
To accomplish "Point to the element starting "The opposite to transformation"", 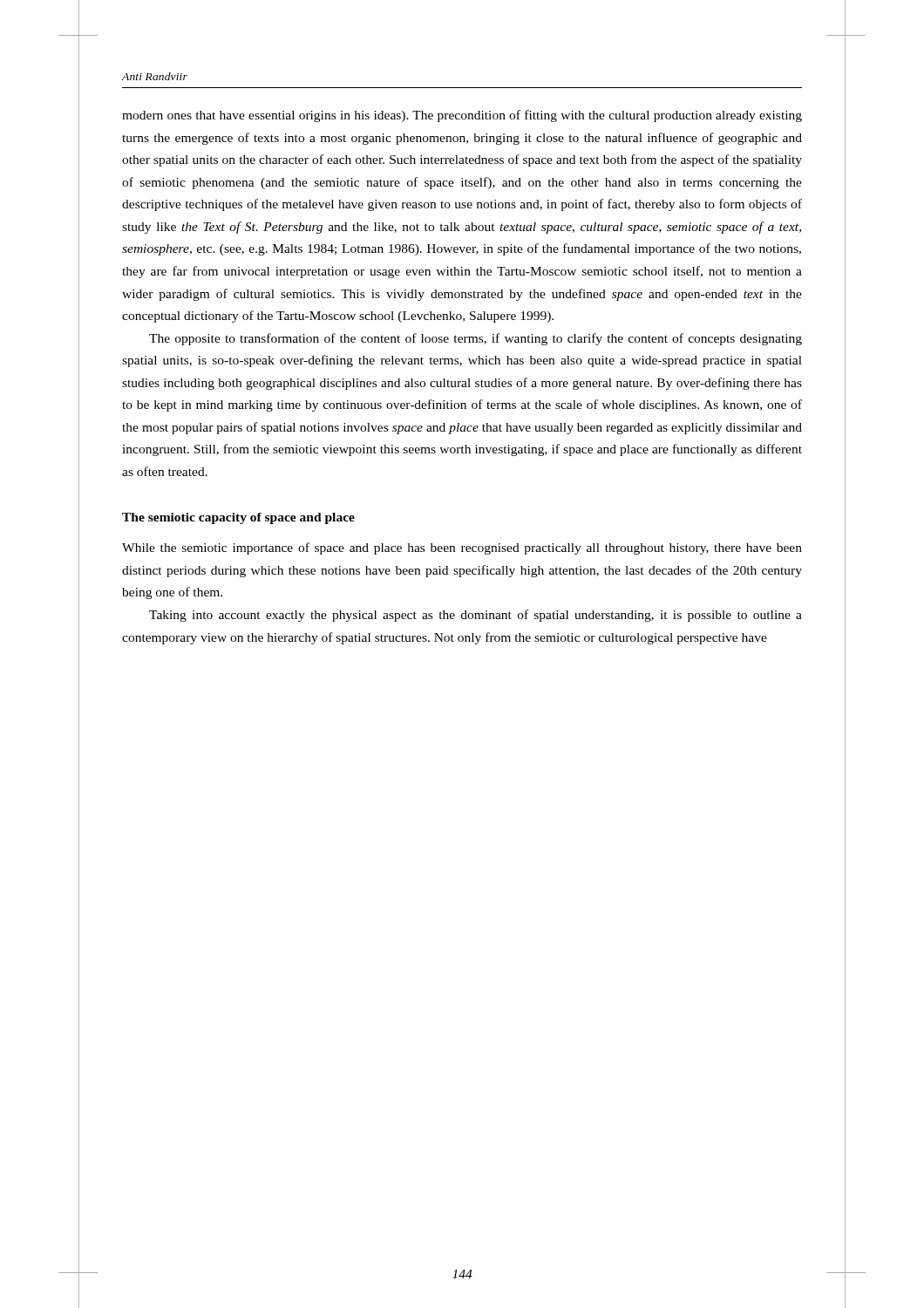I will point(462,405).
